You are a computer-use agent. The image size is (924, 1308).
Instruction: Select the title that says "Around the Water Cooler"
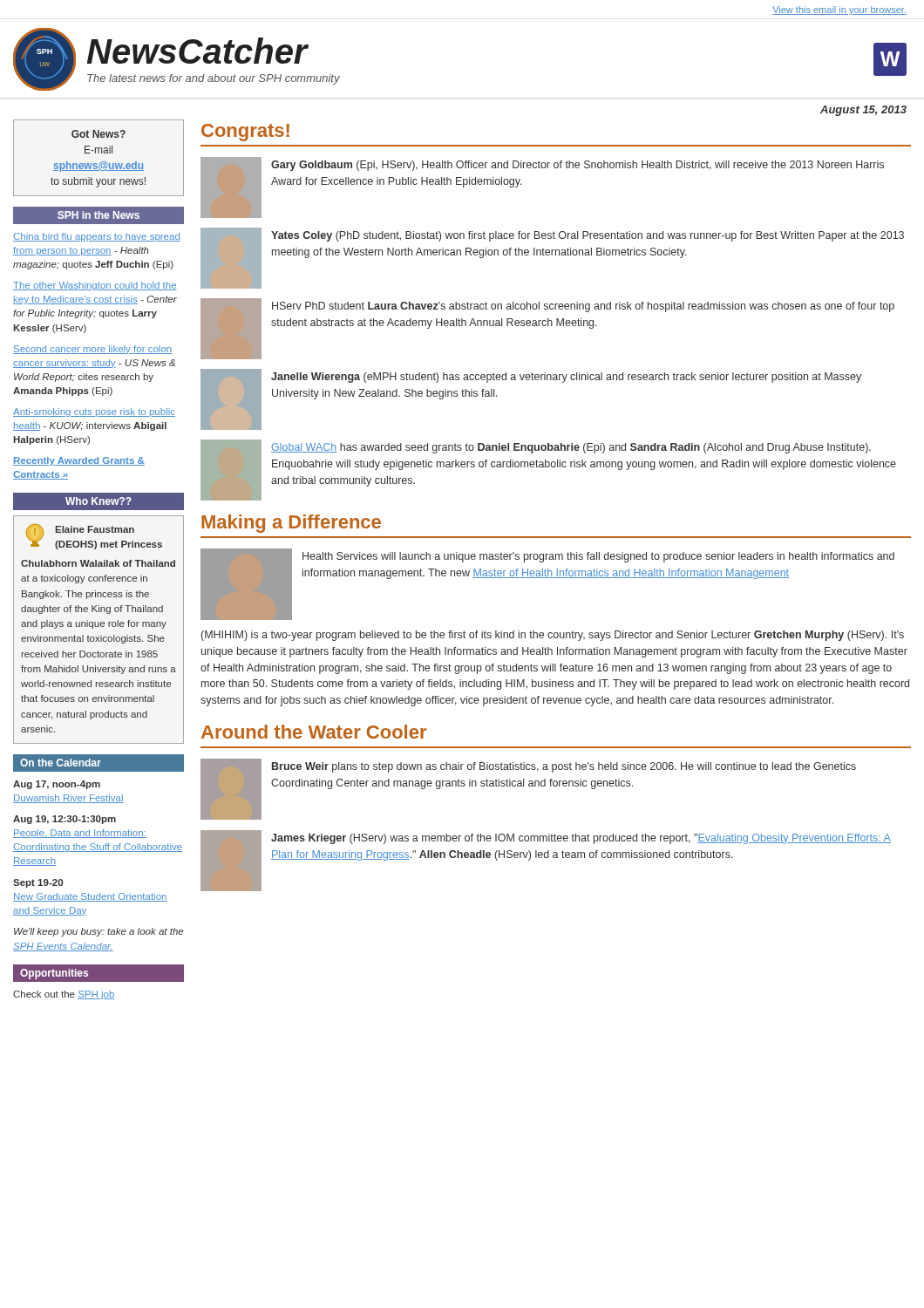(x=314, y=732)
